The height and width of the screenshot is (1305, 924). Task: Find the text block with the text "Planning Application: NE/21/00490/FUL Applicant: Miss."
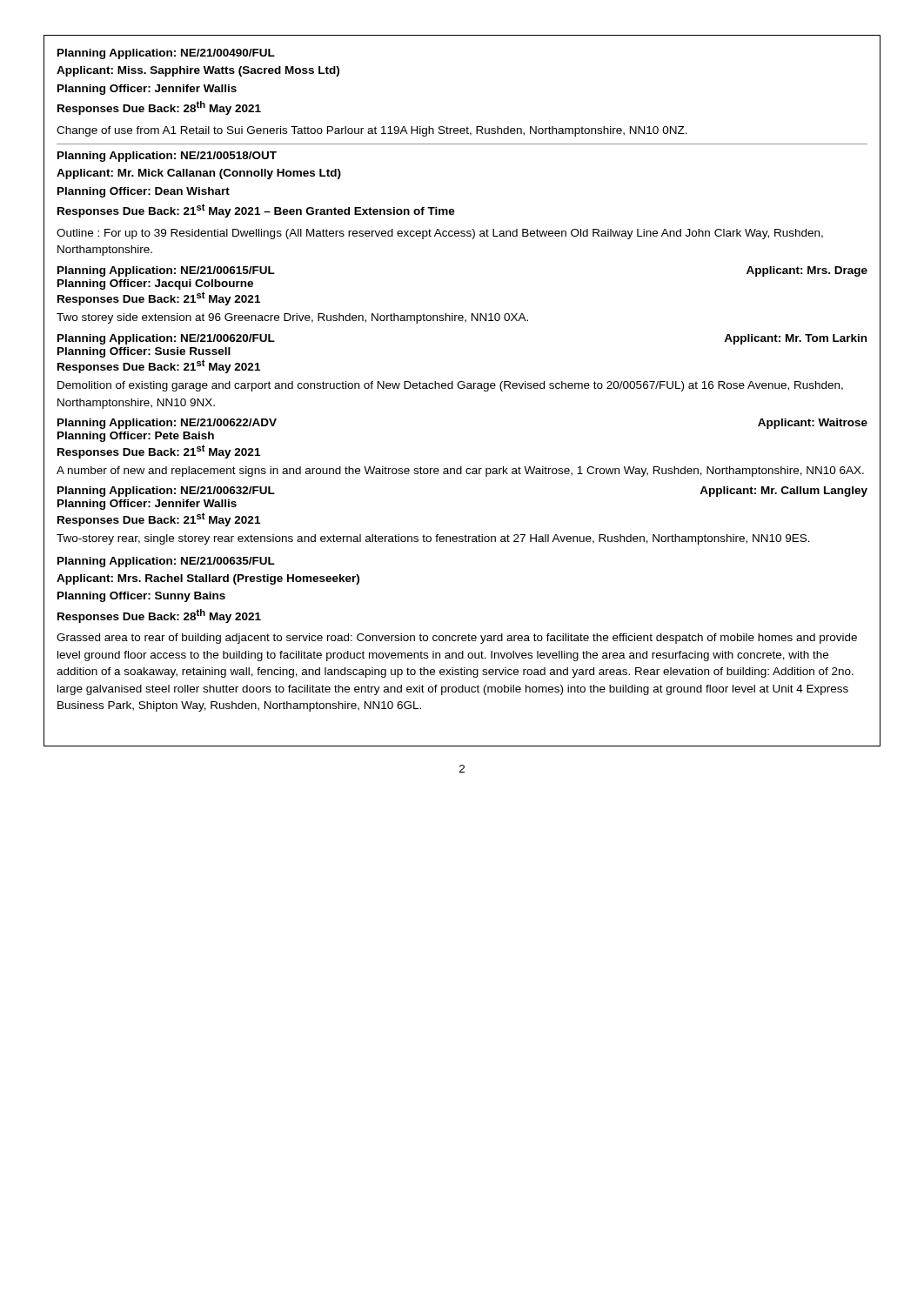point(166,54)
